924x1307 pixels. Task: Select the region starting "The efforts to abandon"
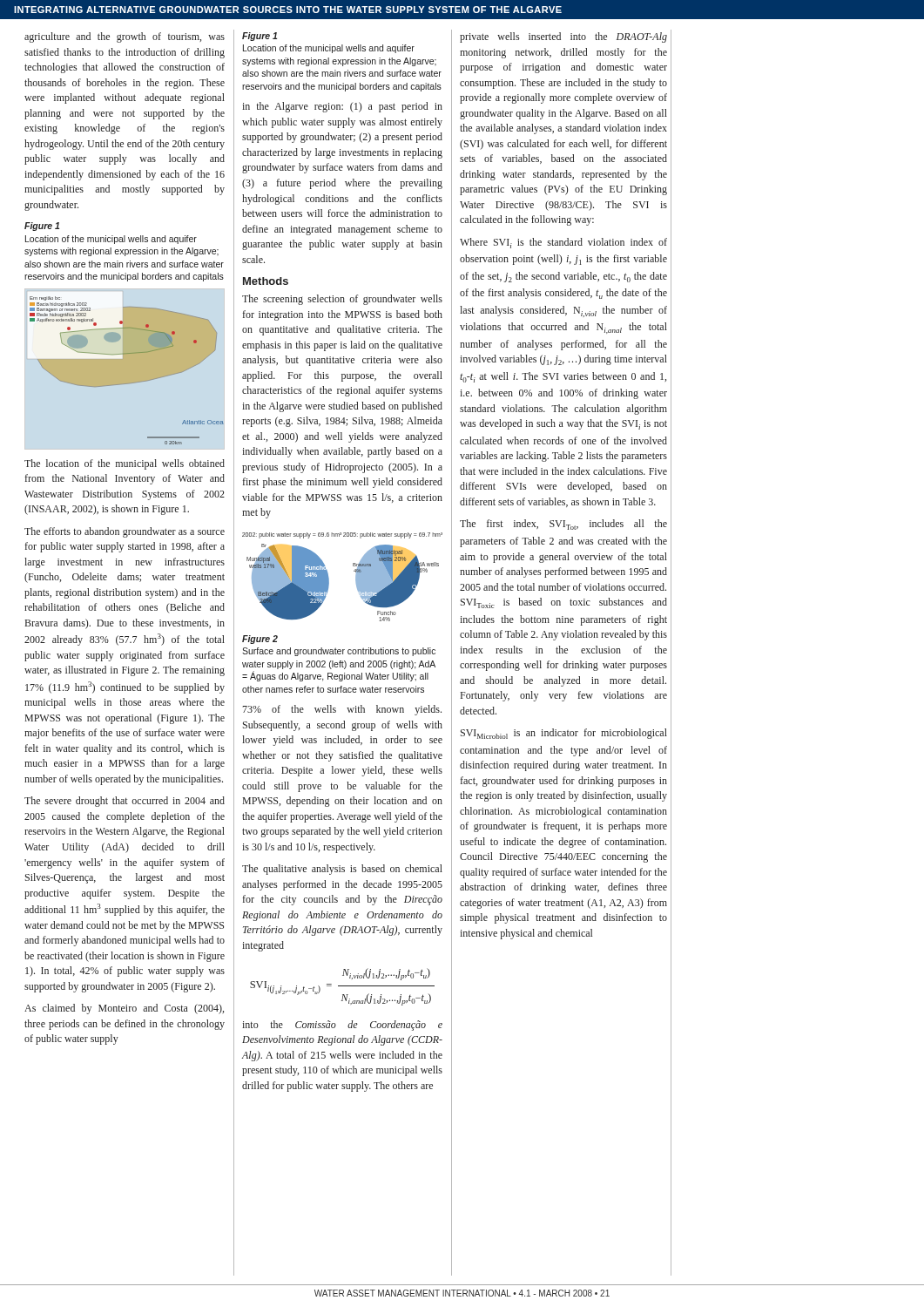click(x=125, y=655)
